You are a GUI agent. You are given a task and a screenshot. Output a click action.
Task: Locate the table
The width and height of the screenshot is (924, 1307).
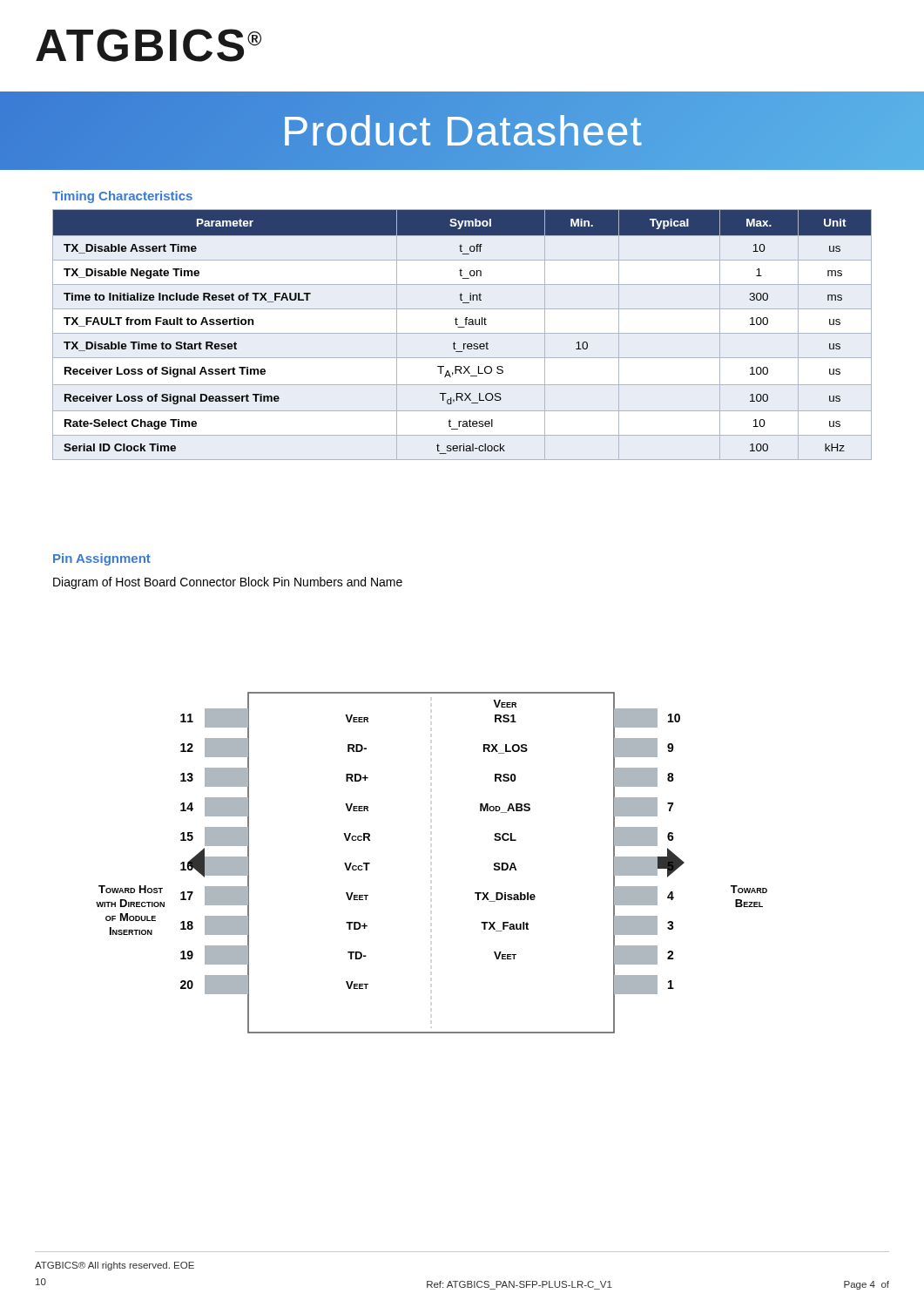point(462,335)
